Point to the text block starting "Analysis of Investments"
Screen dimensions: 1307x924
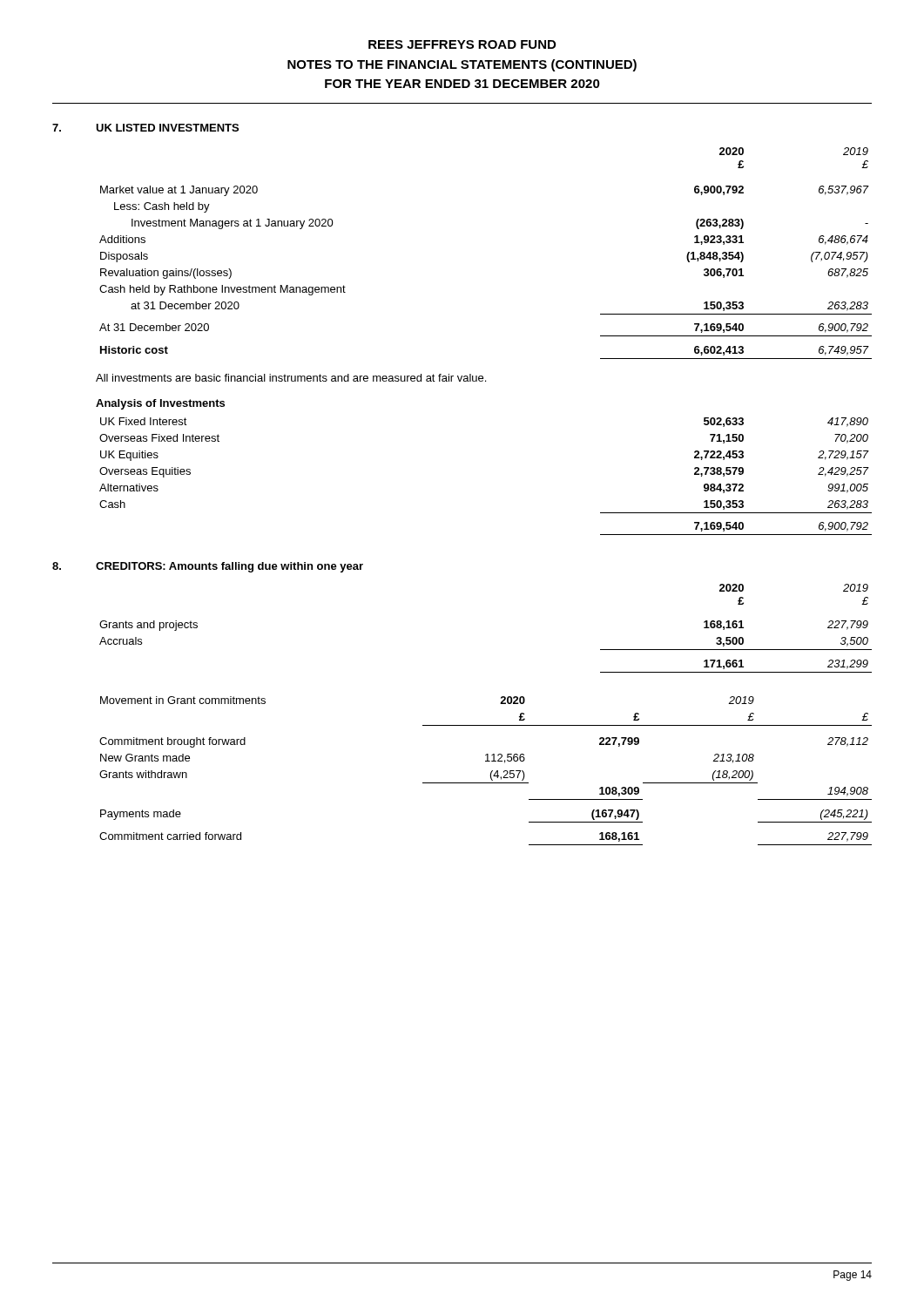[x=161, y=403]
